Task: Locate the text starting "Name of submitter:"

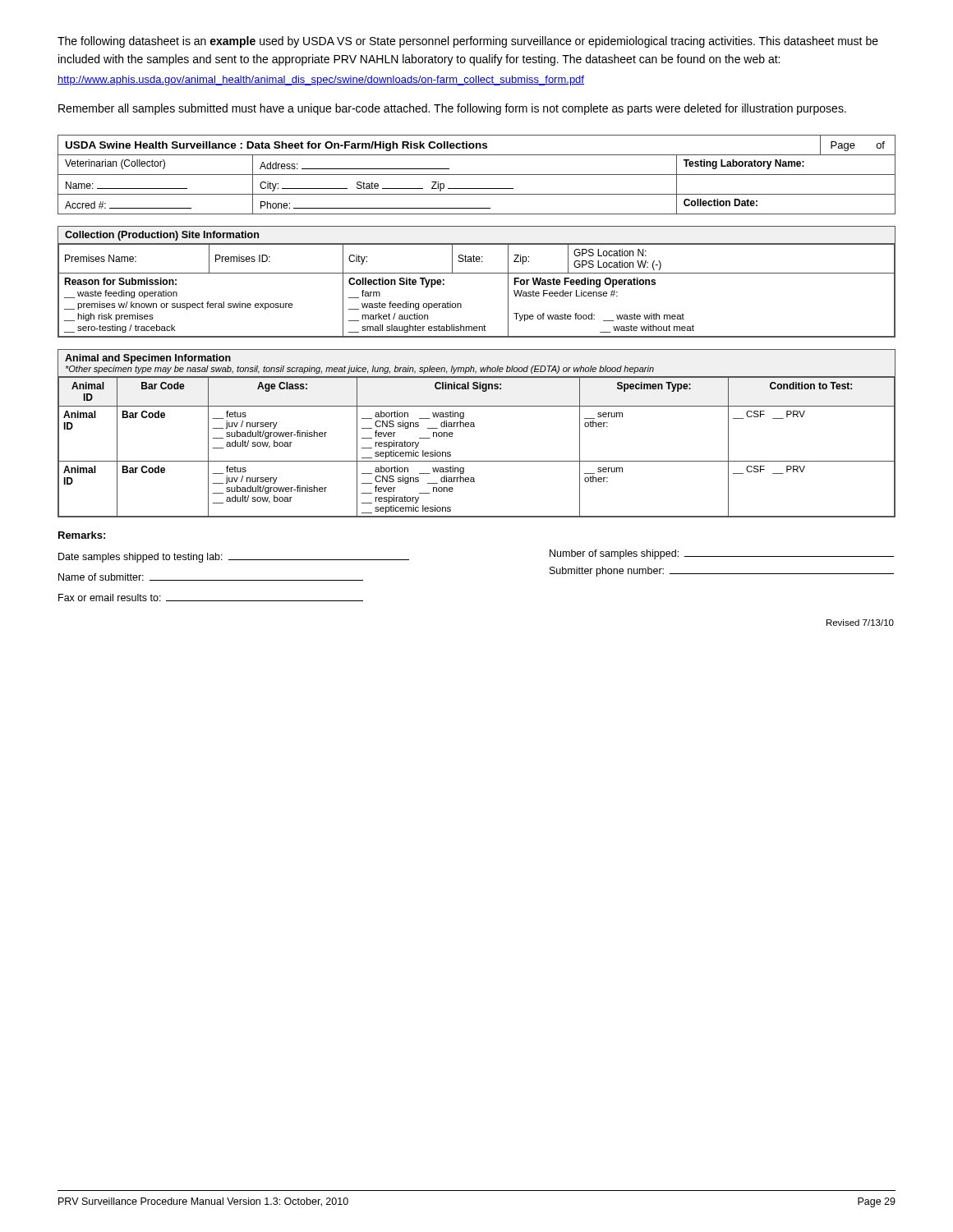Action: (210, 576)
